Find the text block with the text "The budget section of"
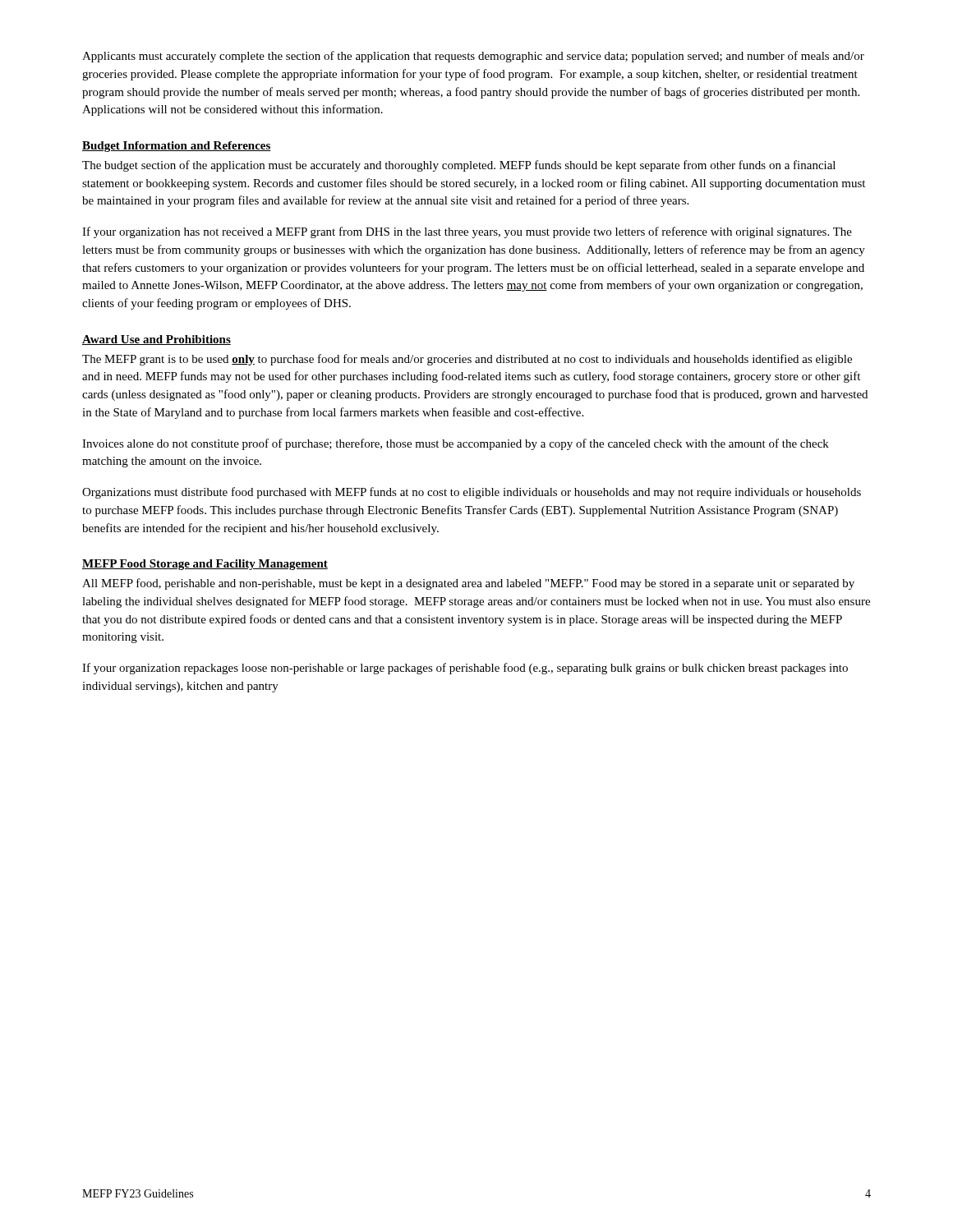 point(474,183)
